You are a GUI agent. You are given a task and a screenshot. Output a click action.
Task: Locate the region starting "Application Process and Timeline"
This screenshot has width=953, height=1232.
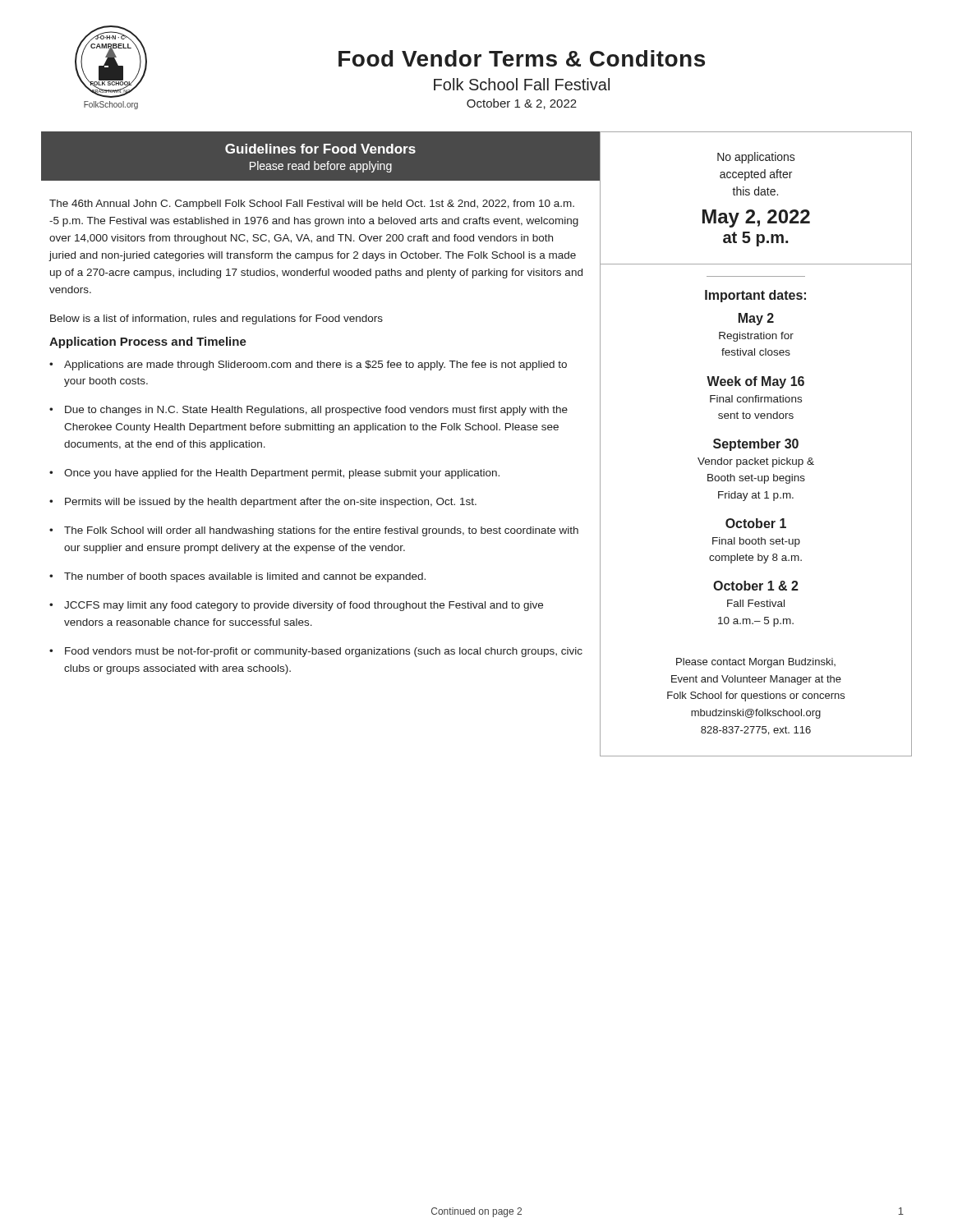click(x=148, y=341)
